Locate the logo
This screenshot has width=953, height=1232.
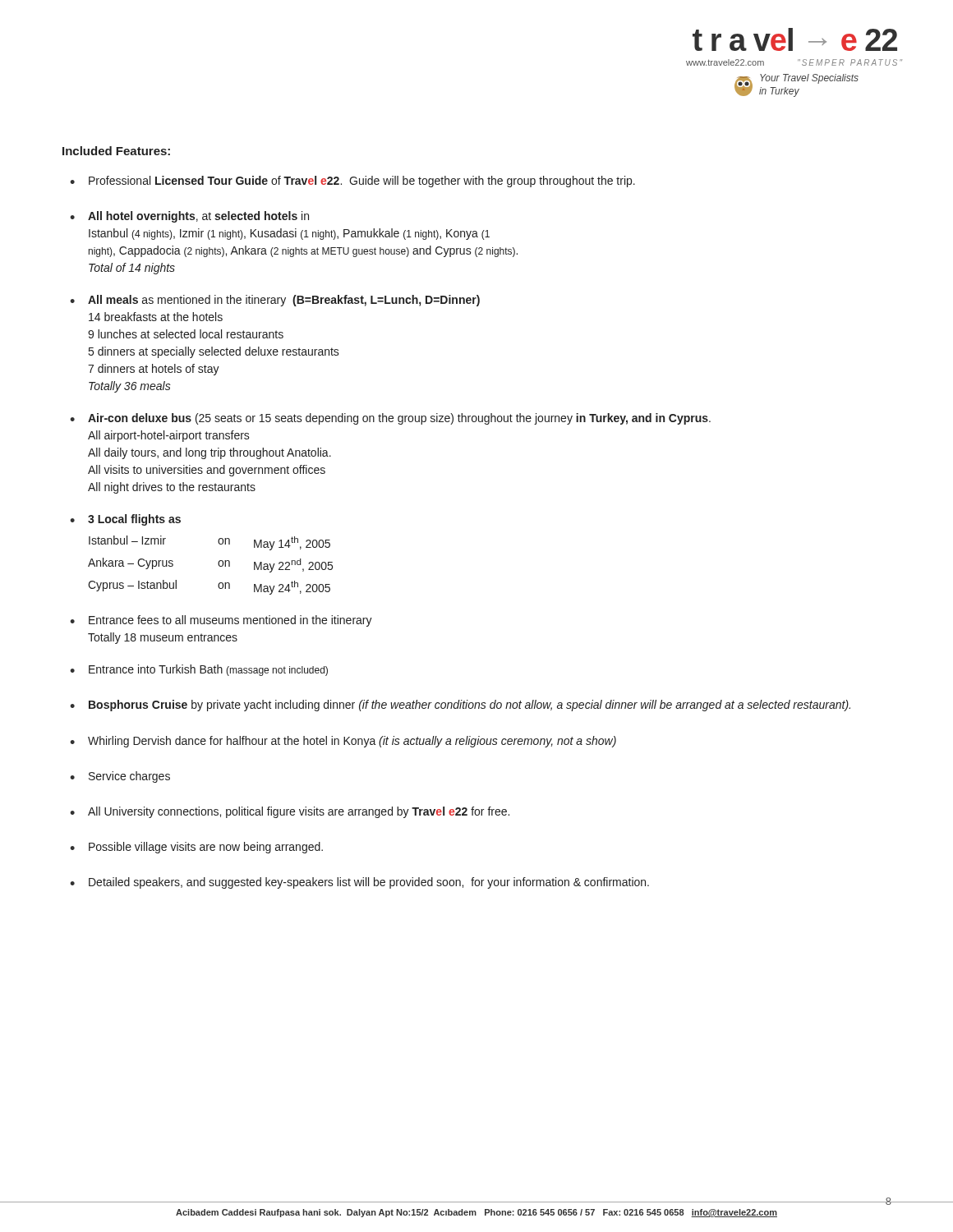pyautogui.click(x=795, y=61)
